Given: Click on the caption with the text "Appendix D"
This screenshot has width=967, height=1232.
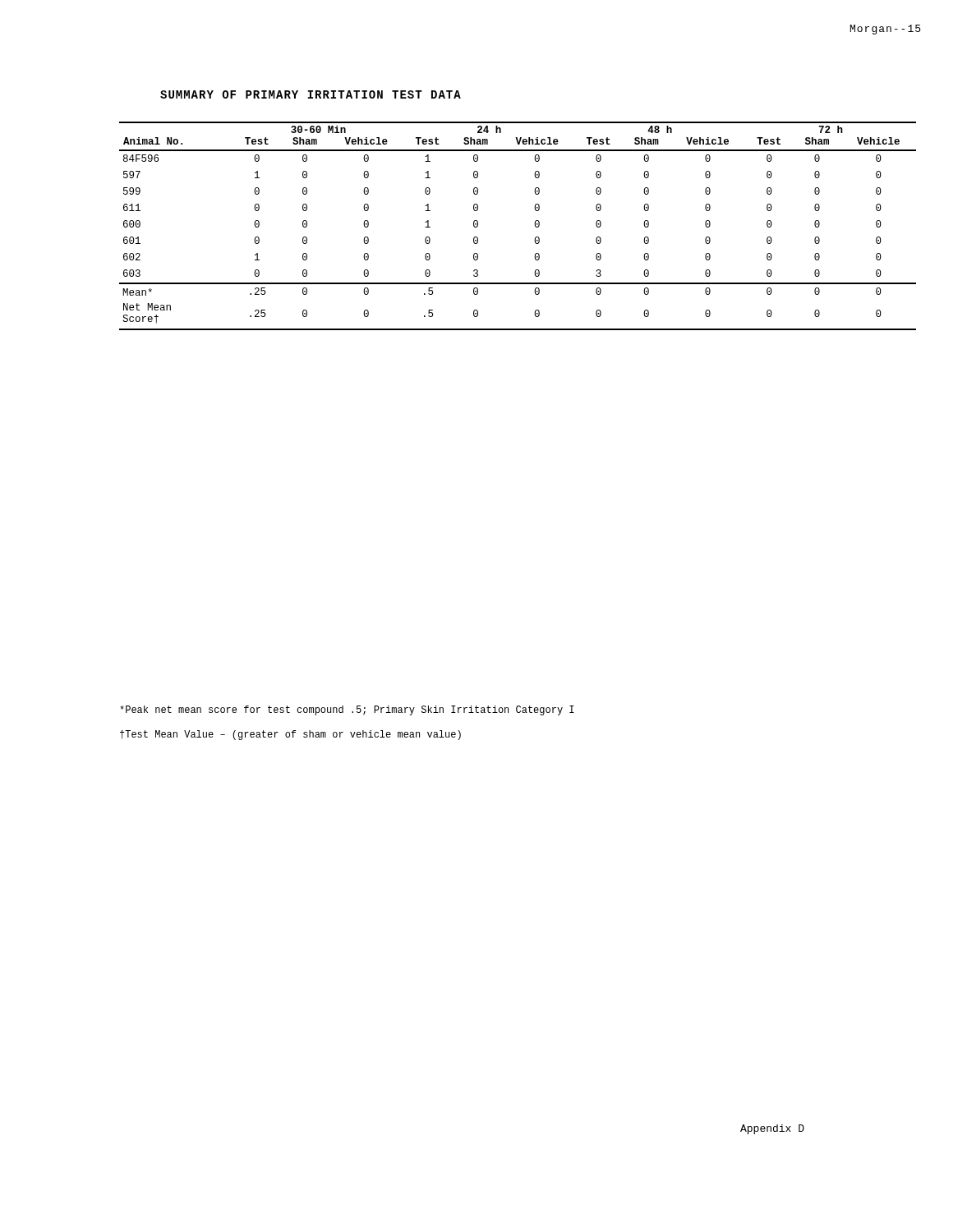Looking at the screenshot, I should [x=772, y=1129].
